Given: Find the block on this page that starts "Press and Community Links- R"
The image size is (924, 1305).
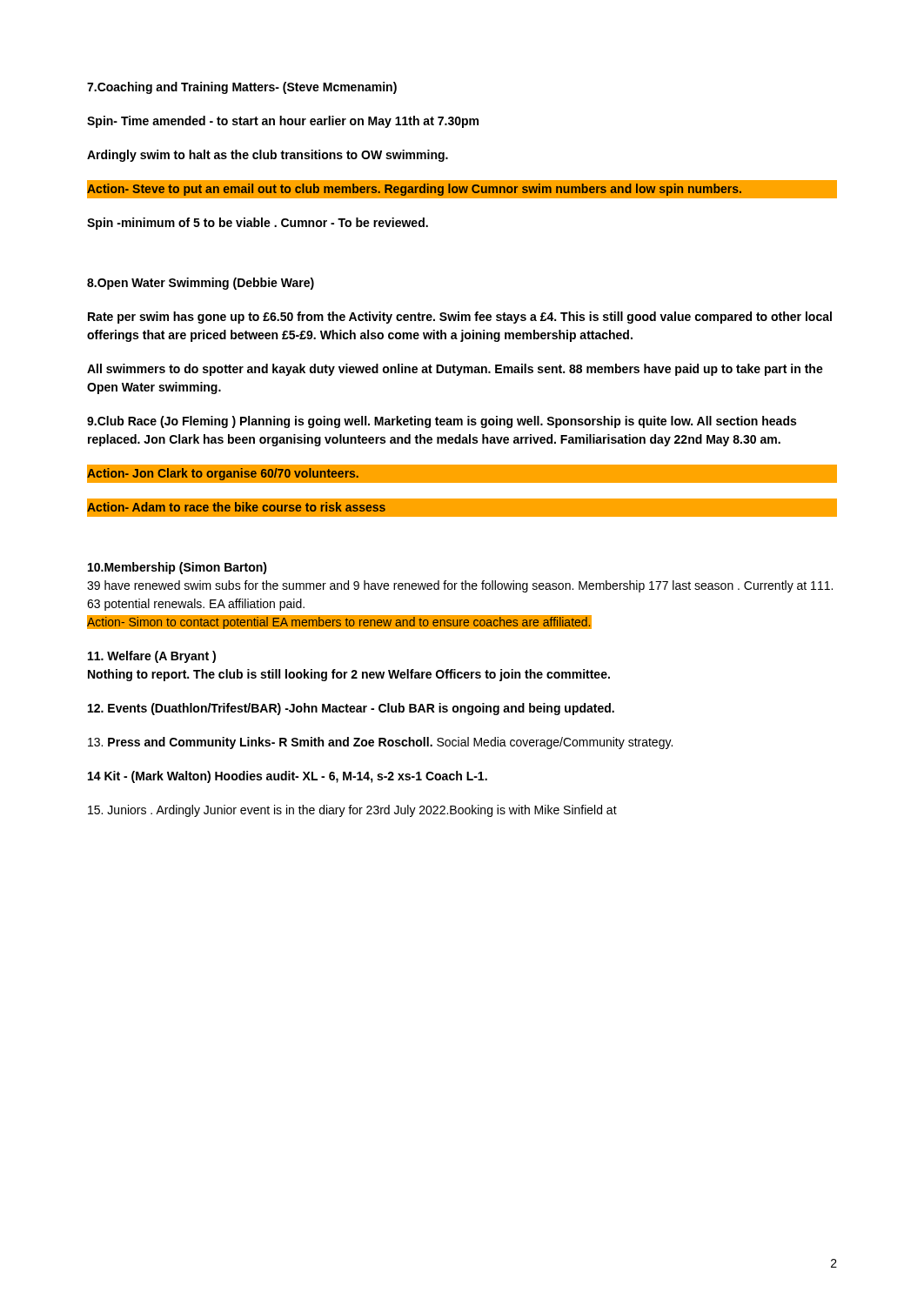Looking at the screenshot, I should 380,742.
